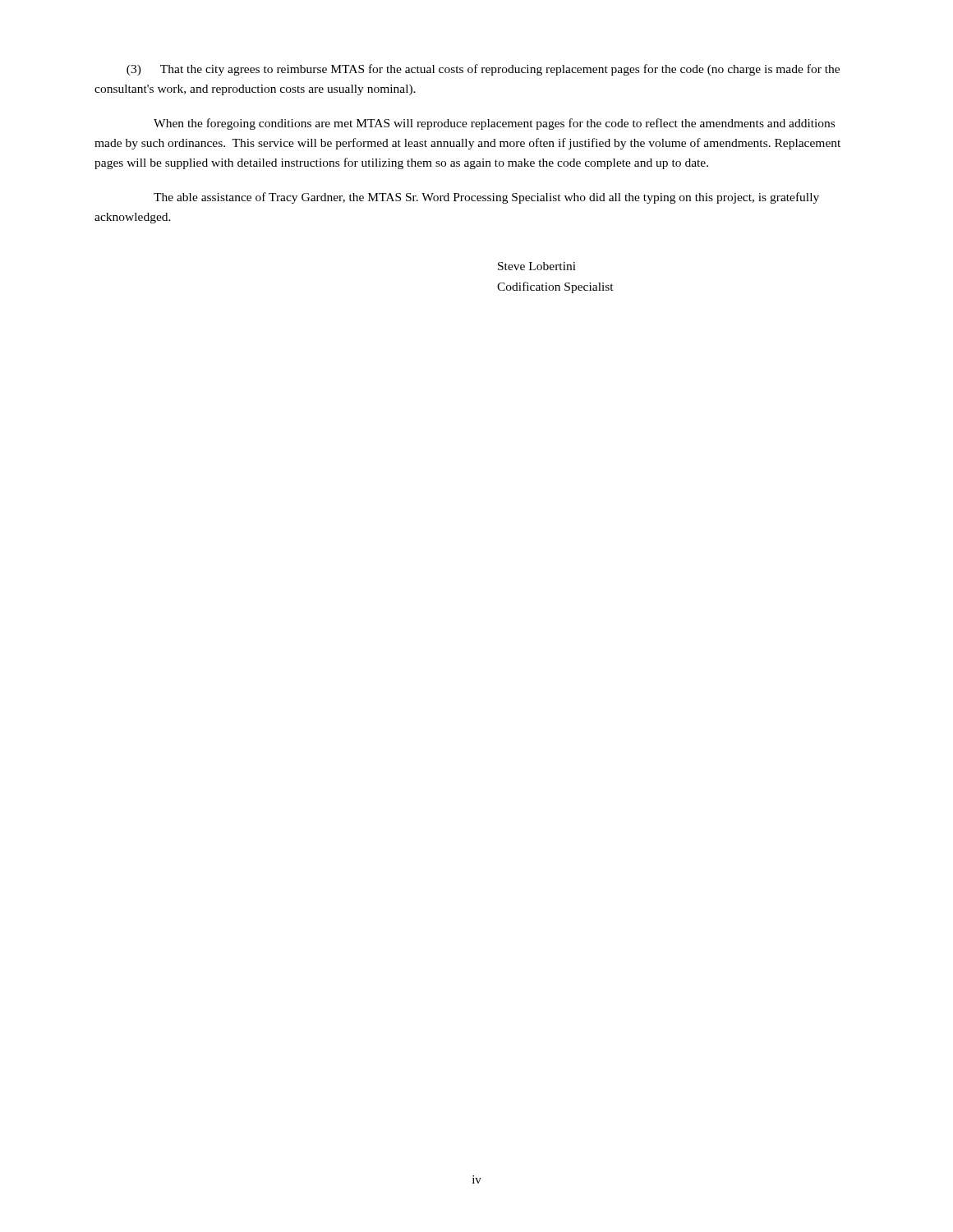Find the block on this page that starts "The able assistance of Tracy Gardner, the MTAS"
Image resolution: width=953 pixels, height=1232 pixels.
tap(457, 207)
